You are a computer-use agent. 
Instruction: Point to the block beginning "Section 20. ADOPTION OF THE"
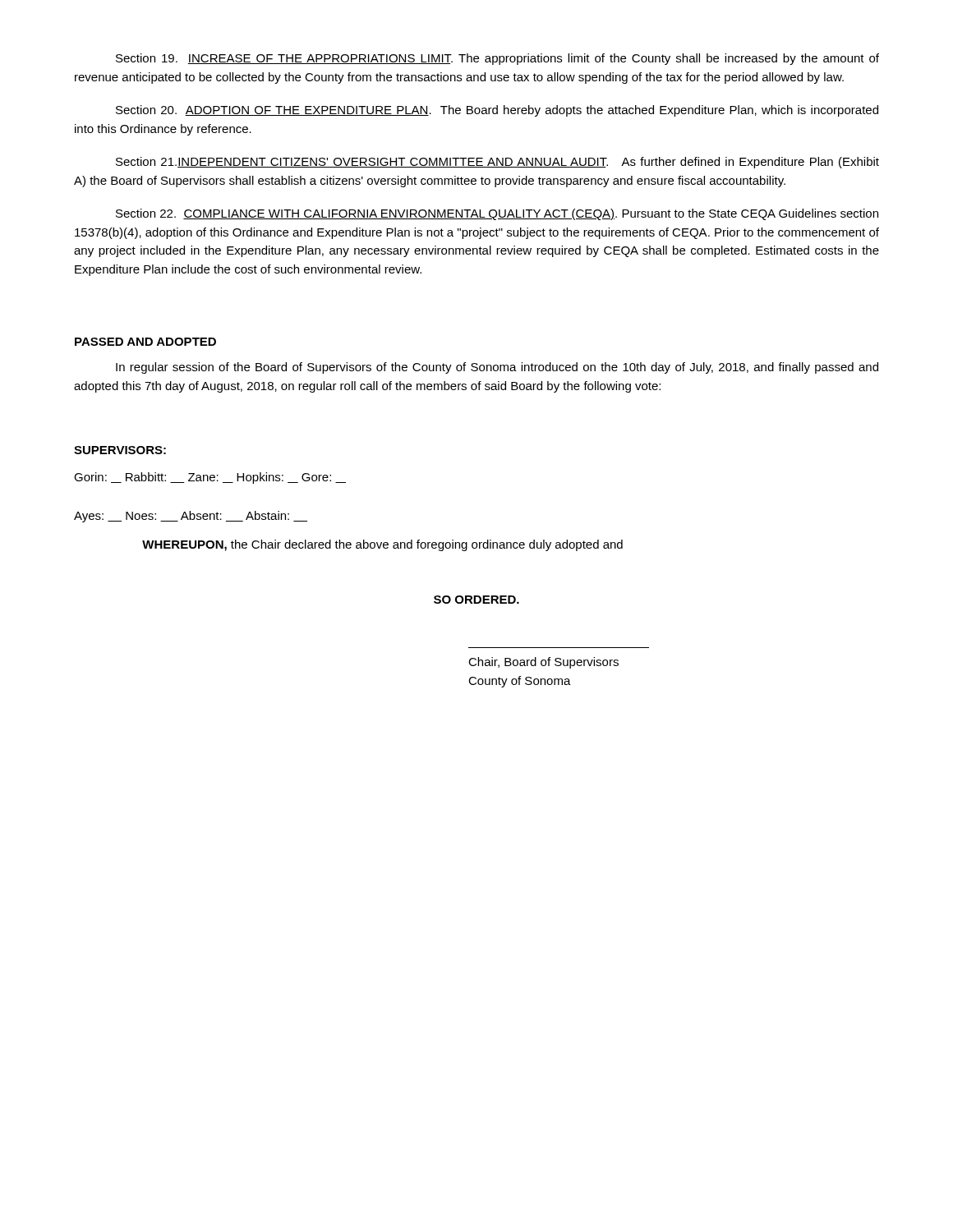[x=476, y=120]
